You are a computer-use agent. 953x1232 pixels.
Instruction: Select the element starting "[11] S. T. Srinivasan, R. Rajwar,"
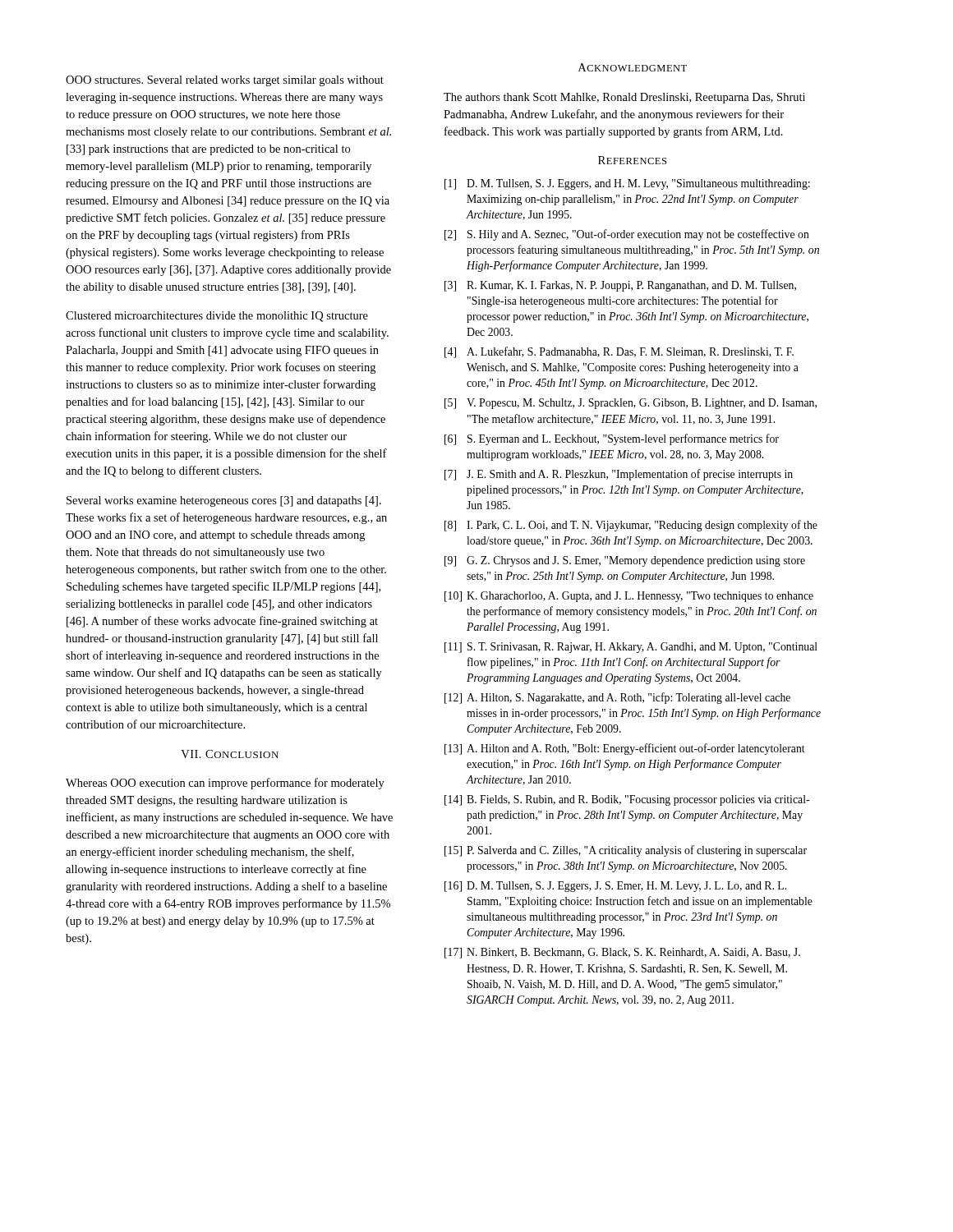pyautogui.click(x=633, y=662)
